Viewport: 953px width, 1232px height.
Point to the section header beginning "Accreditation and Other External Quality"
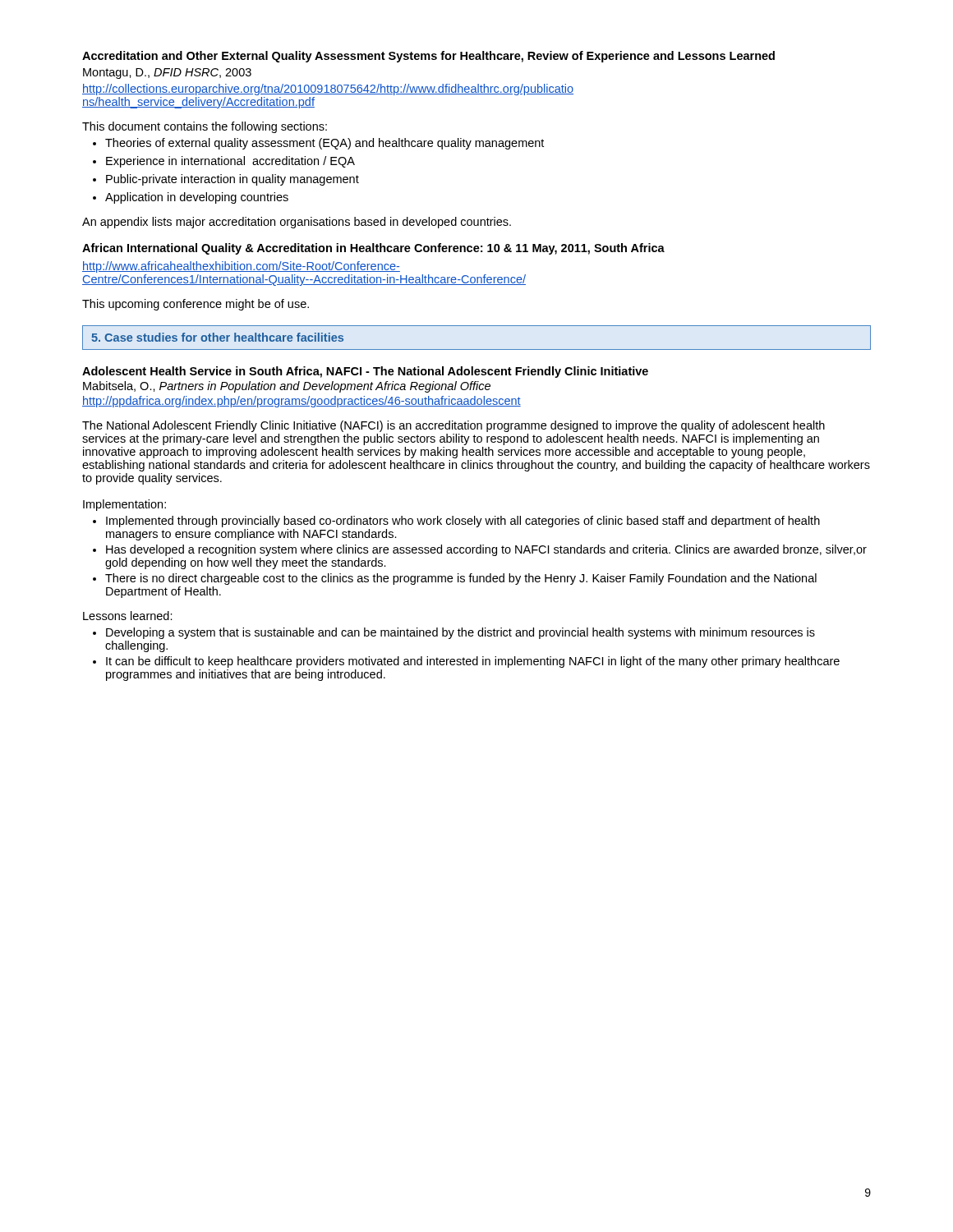point(476,56)
